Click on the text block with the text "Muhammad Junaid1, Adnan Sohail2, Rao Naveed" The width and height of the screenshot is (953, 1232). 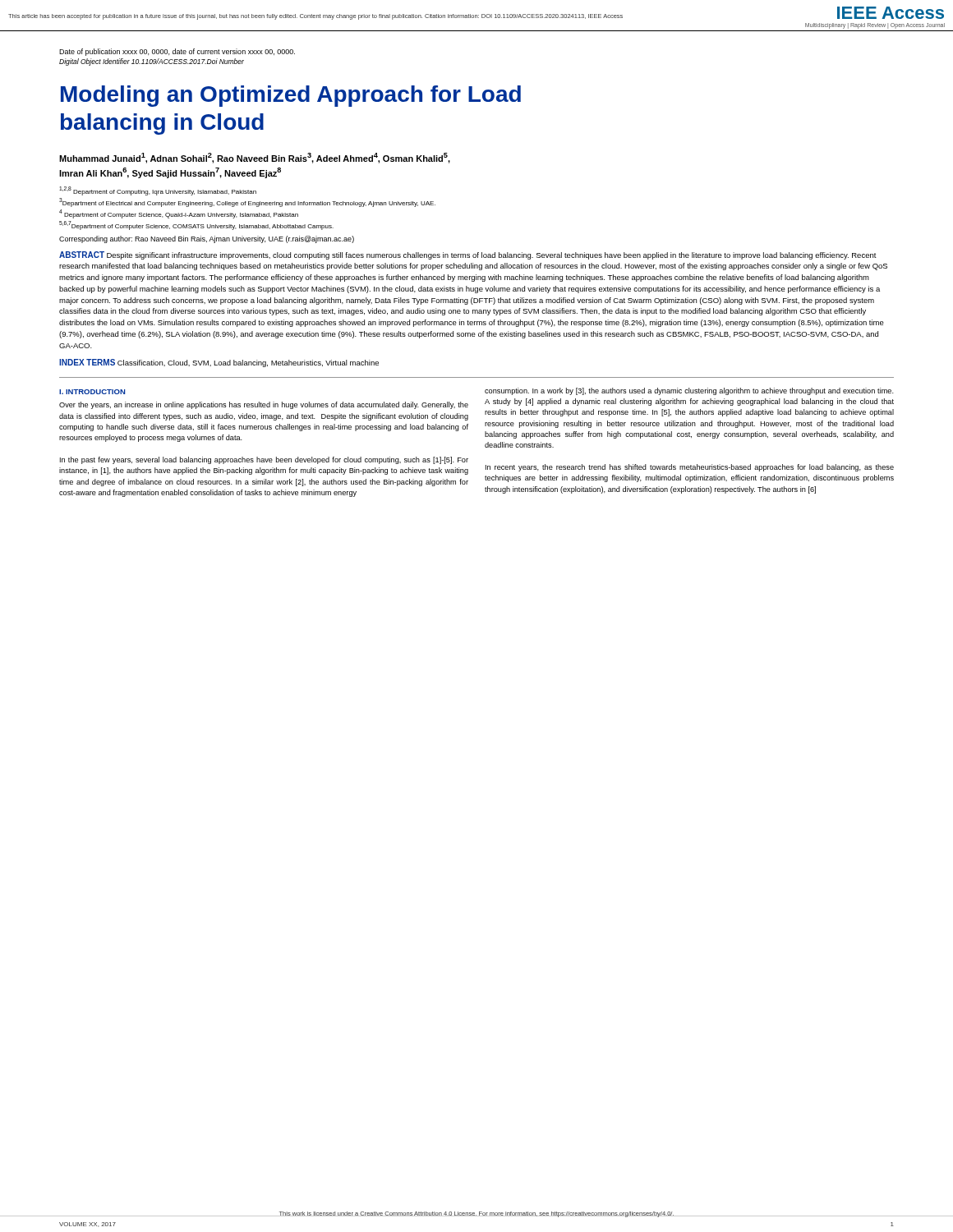[x=255, y=165]
